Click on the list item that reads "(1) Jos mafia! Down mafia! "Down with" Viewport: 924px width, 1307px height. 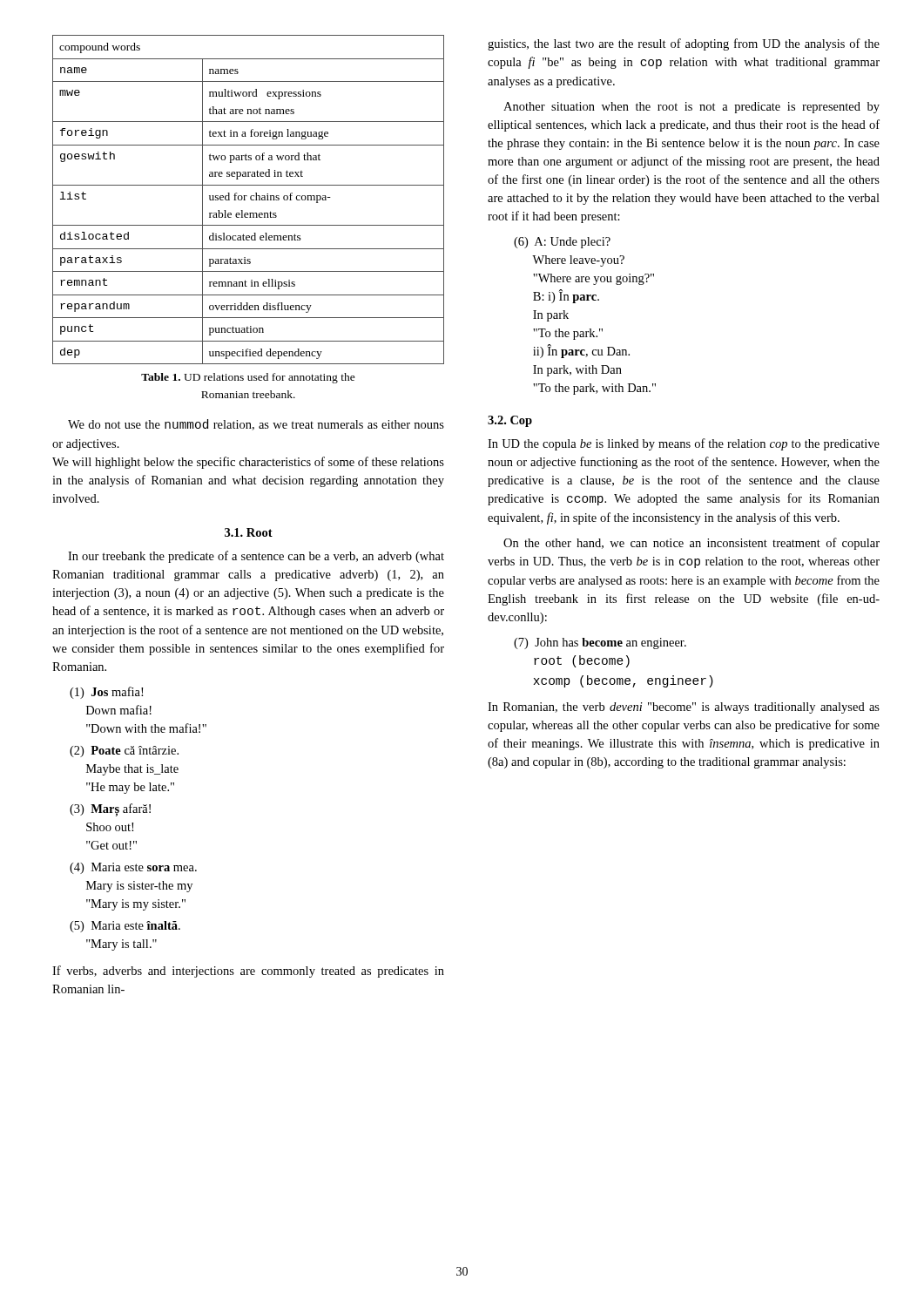(106, 693)
